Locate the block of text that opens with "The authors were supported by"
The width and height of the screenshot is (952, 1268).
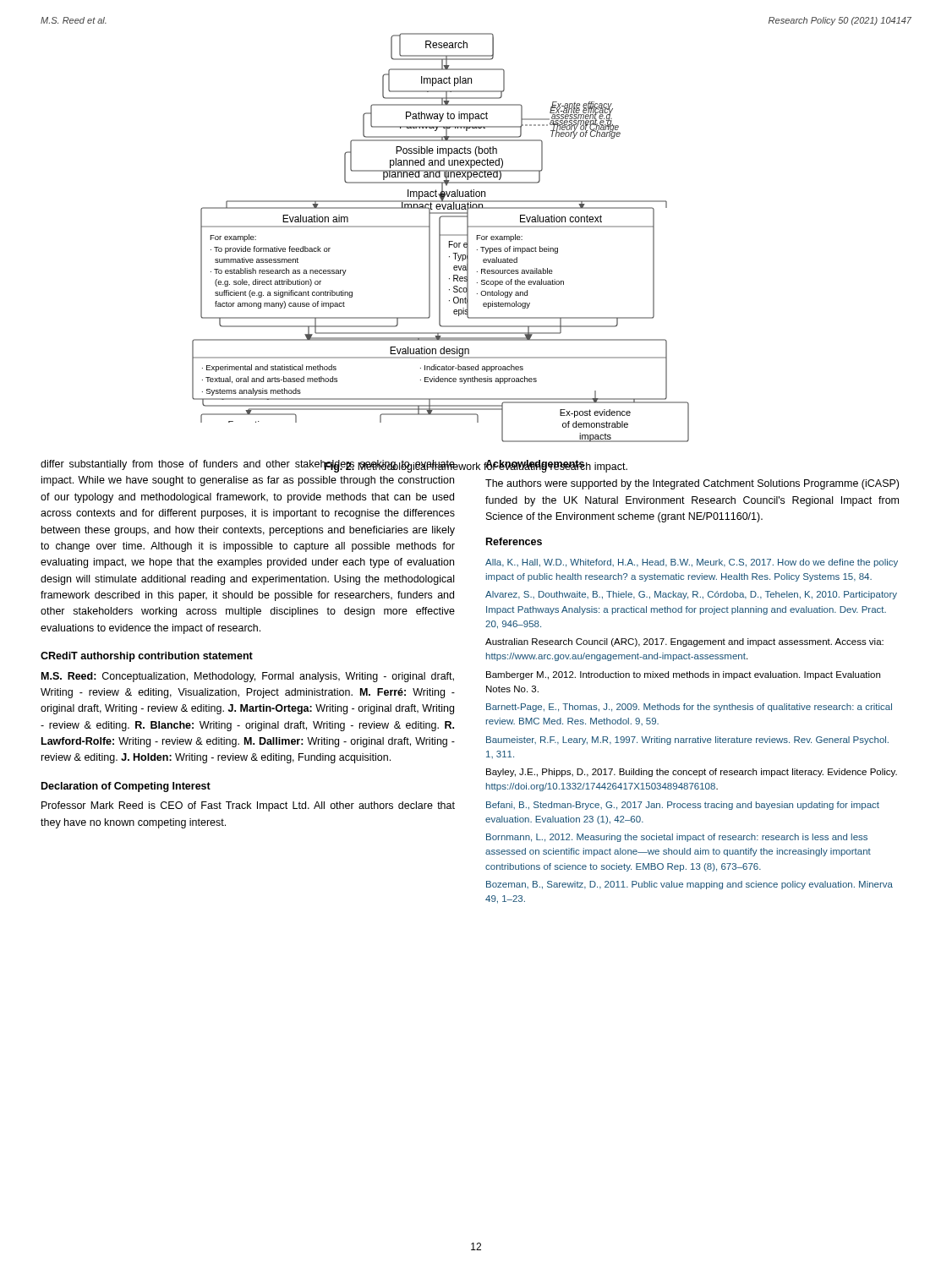pos(692,500)
